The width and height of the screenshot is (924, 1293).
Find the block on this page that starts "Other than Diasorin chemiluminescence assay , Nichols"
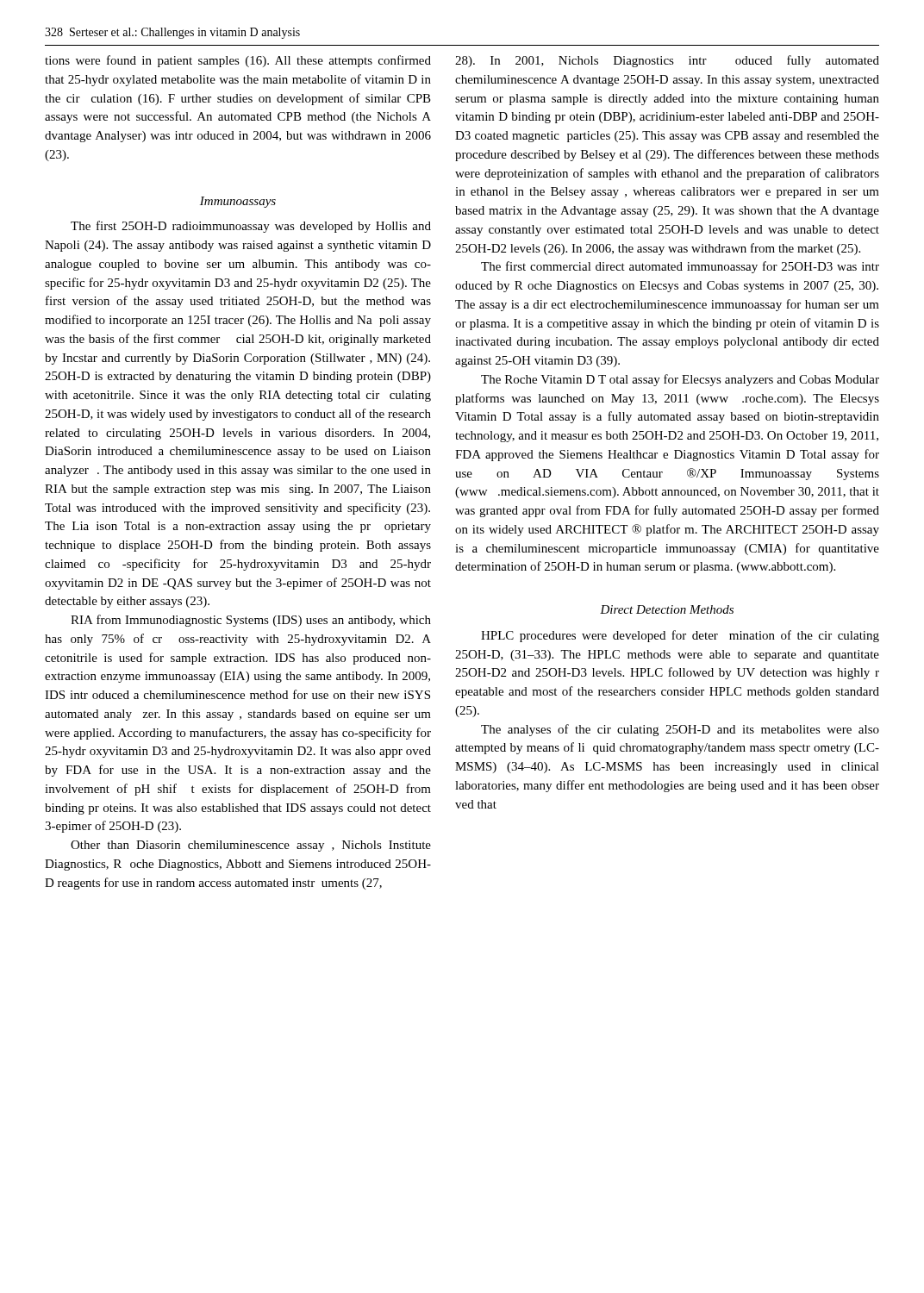pyautogui.click(x=238, y=864)
